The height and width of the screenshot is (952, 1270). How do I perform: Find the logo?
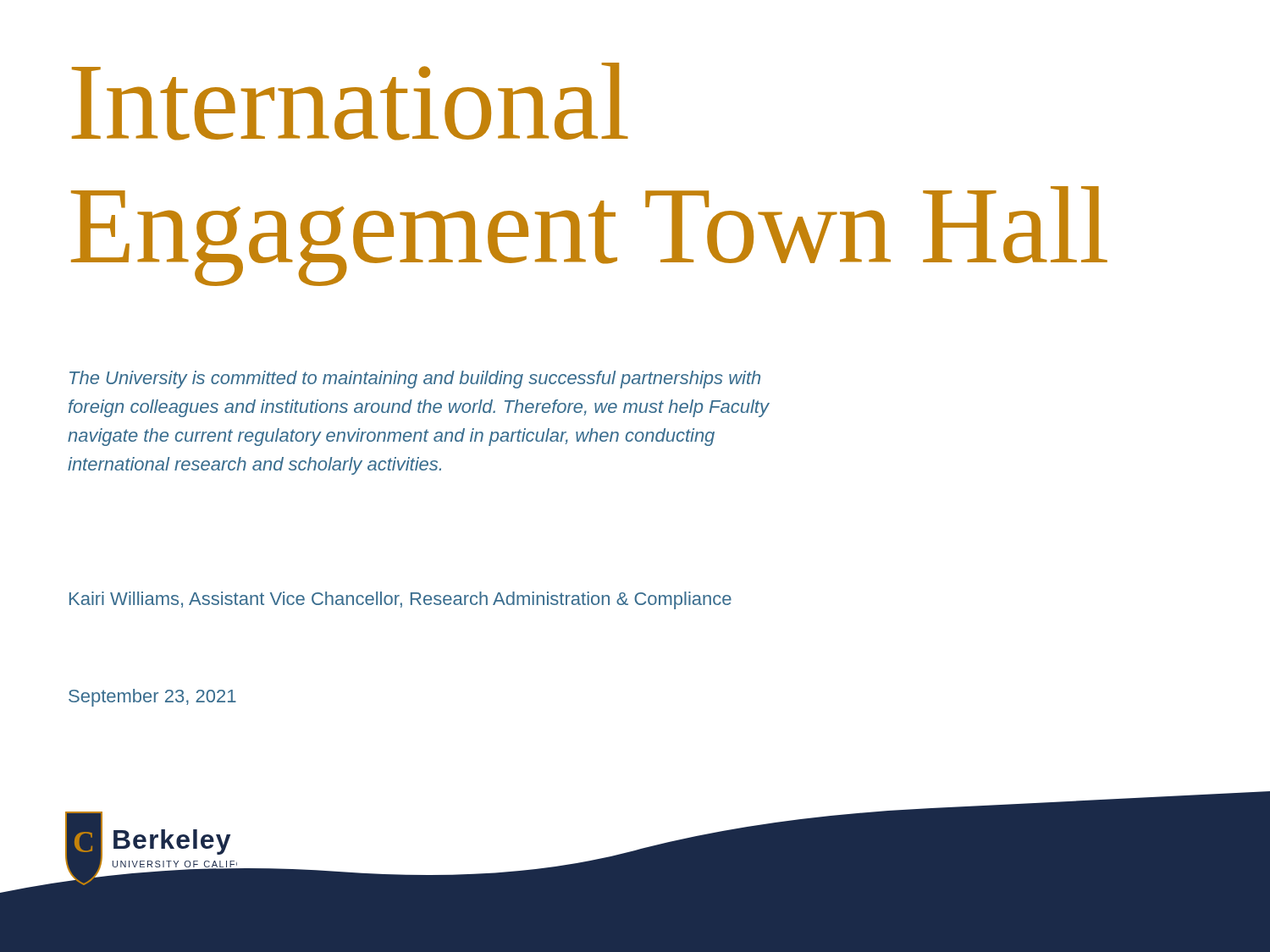(144, 867)
